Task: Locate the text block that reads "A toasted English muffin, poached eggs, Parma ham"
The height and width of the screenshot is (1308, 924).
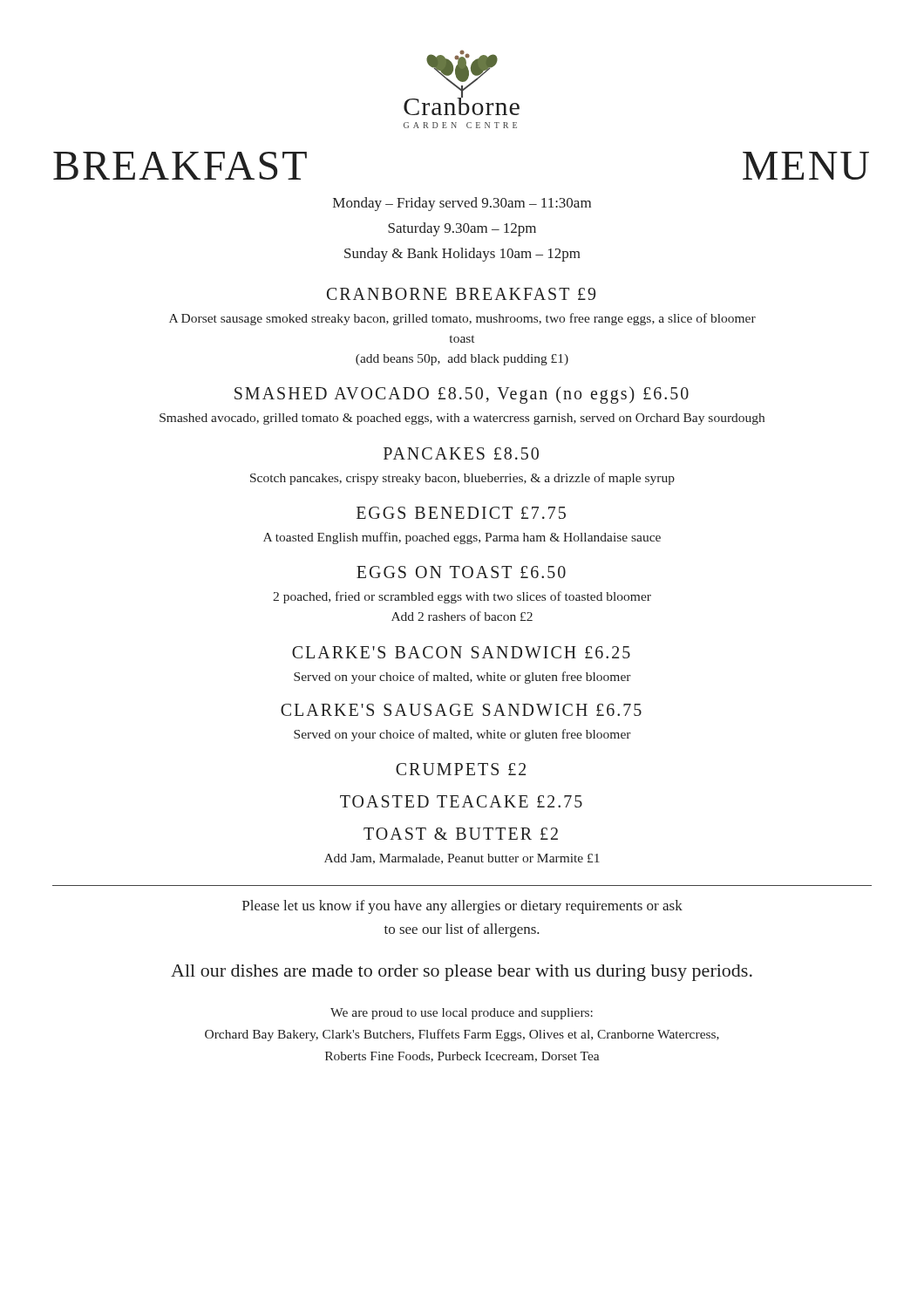Action: [462, 537]
